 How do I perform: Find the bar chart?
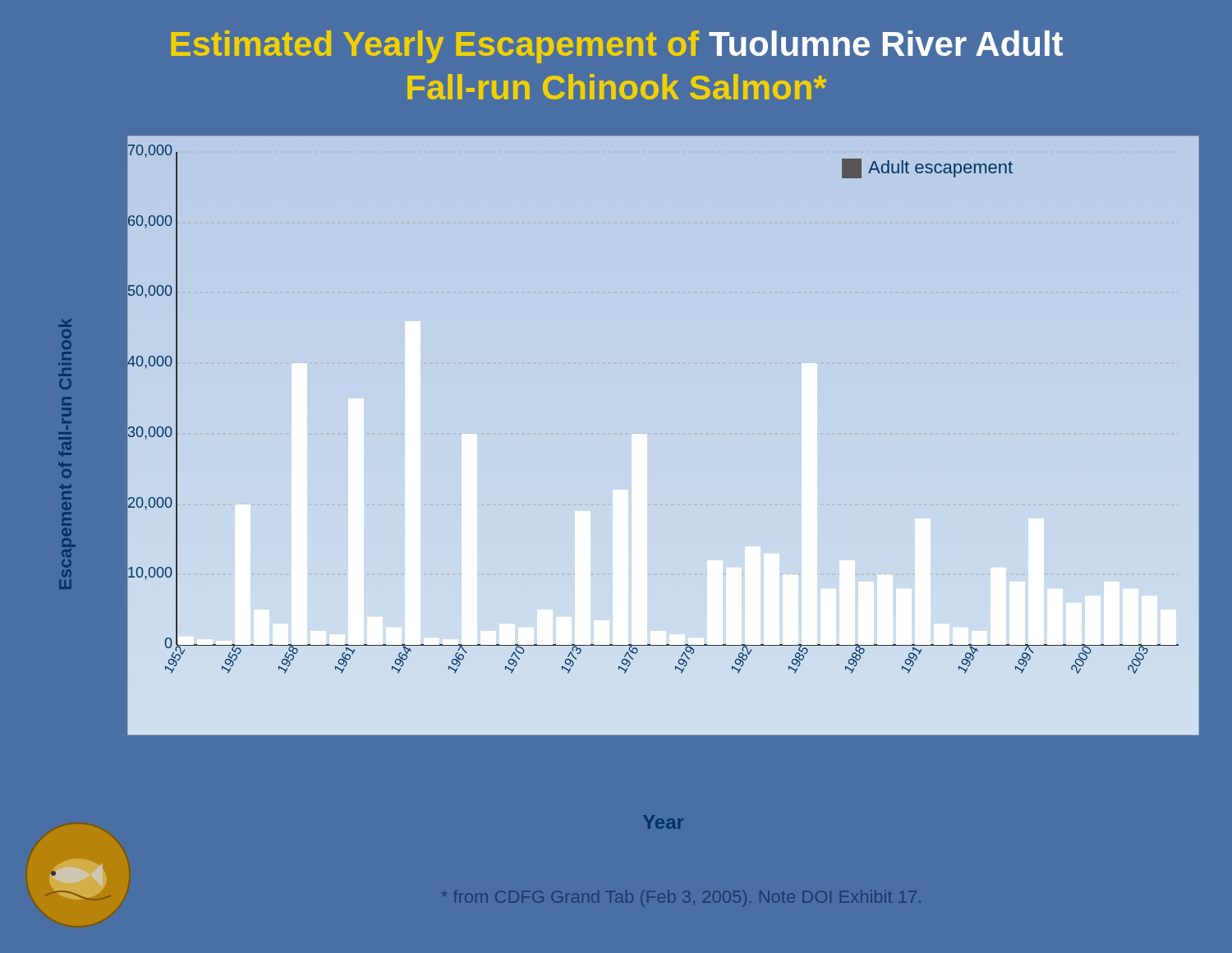(x=663, y=468)
